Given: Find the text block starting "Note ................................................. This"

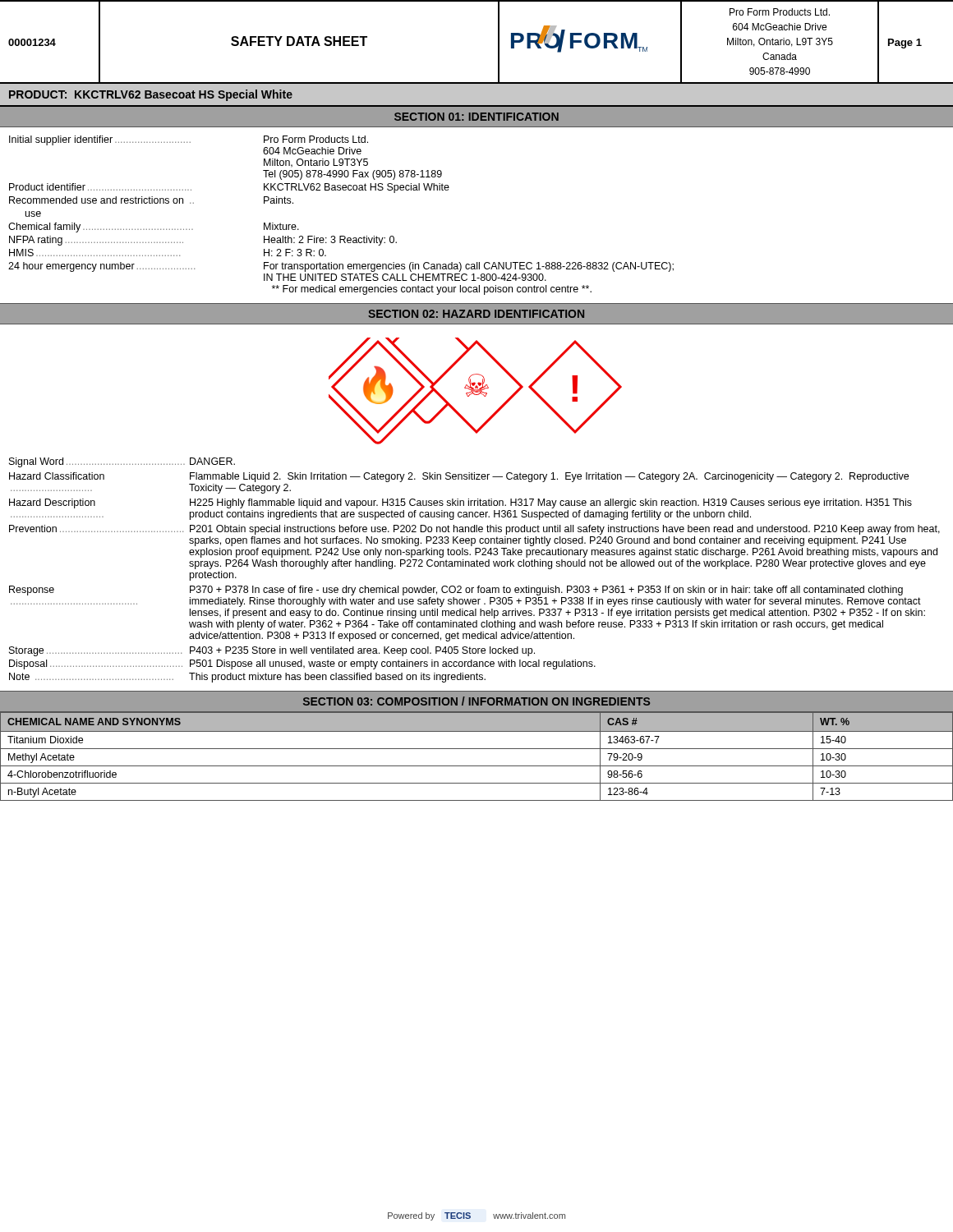Looking at the screenshot, I should point(247,677).
